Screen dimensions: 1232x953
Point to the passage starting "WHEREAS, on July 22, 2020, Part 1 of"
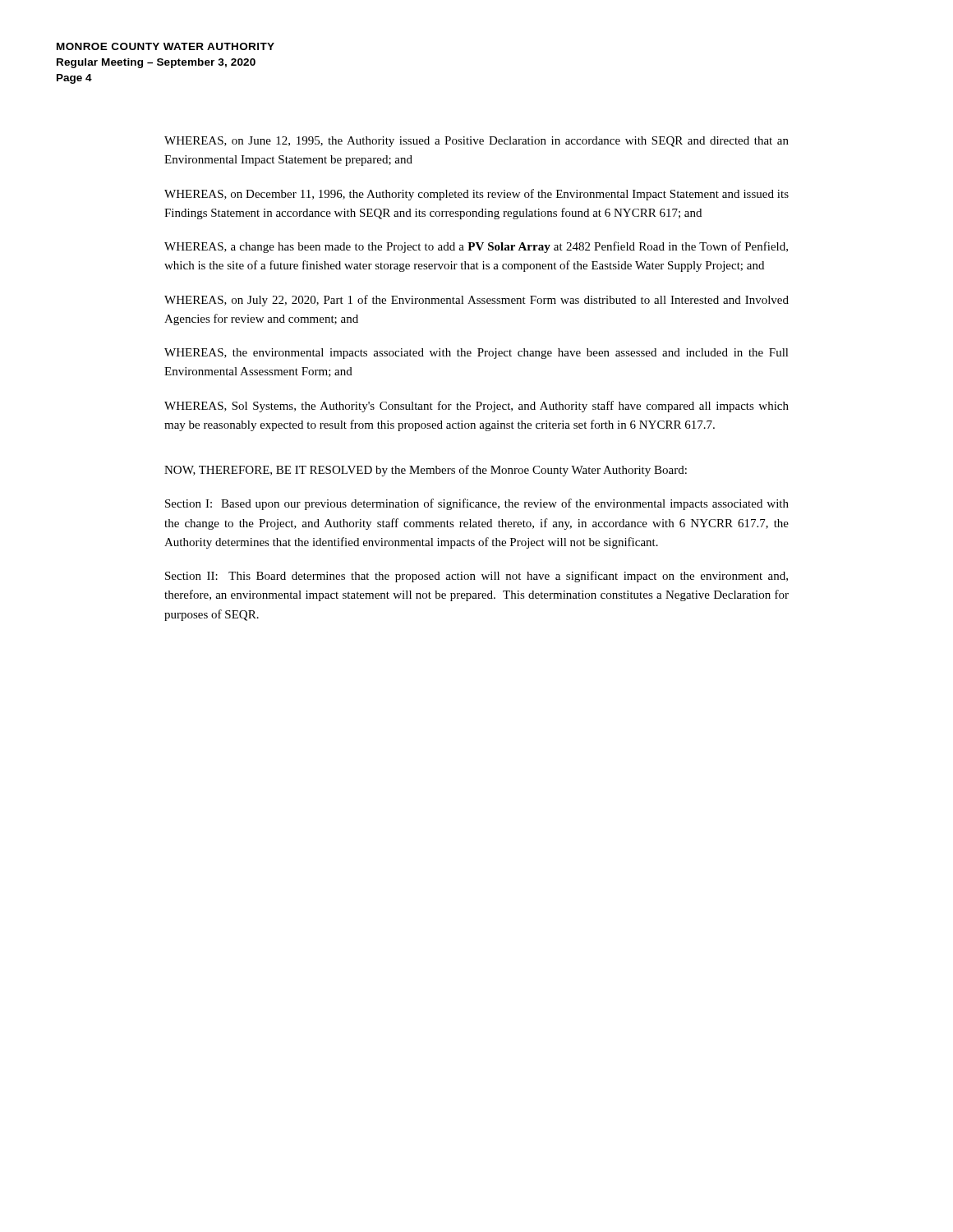tap(476, 309)
